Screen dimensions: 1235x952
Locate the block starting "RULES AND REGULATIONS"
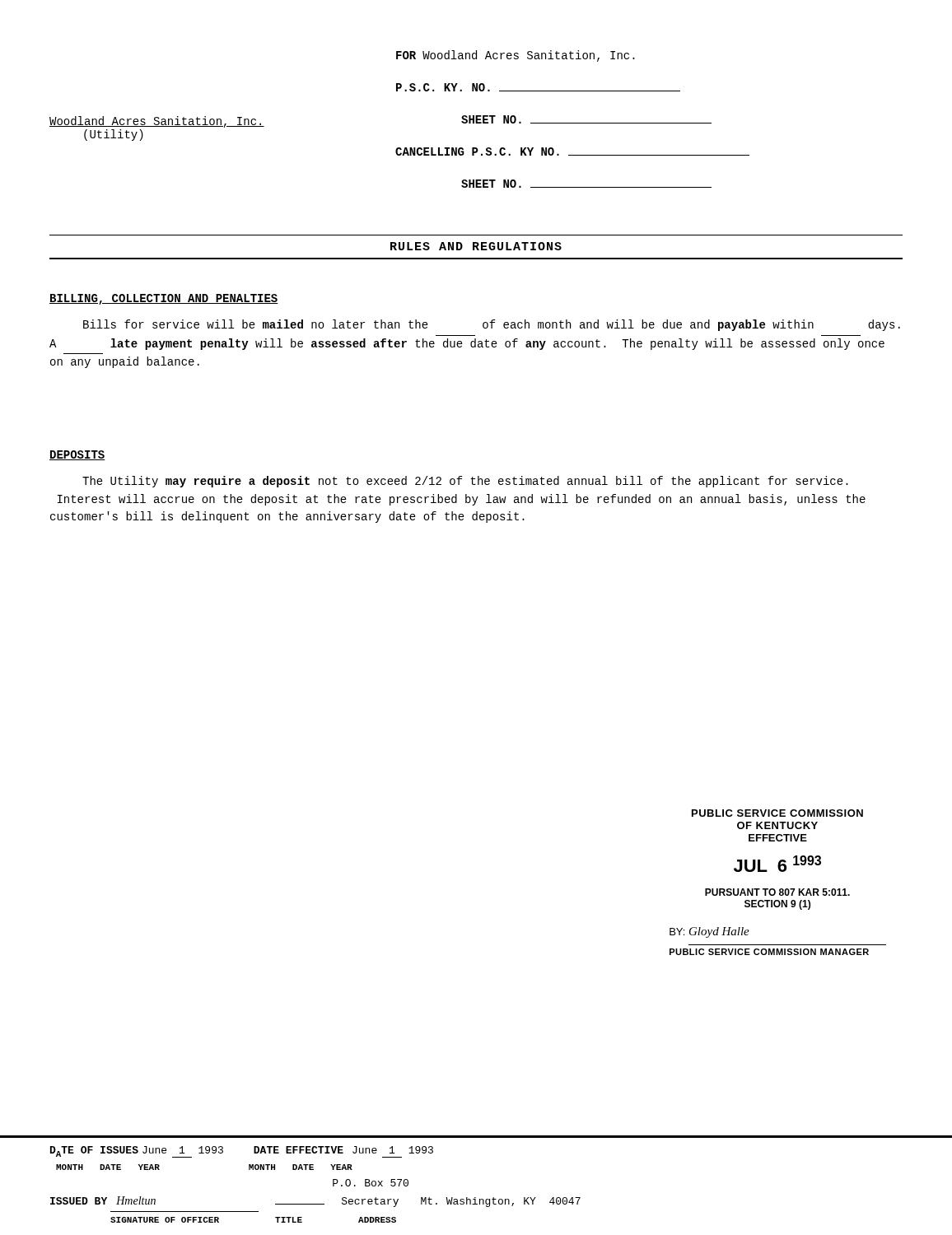pyautogui.click(x=476, y=247)
